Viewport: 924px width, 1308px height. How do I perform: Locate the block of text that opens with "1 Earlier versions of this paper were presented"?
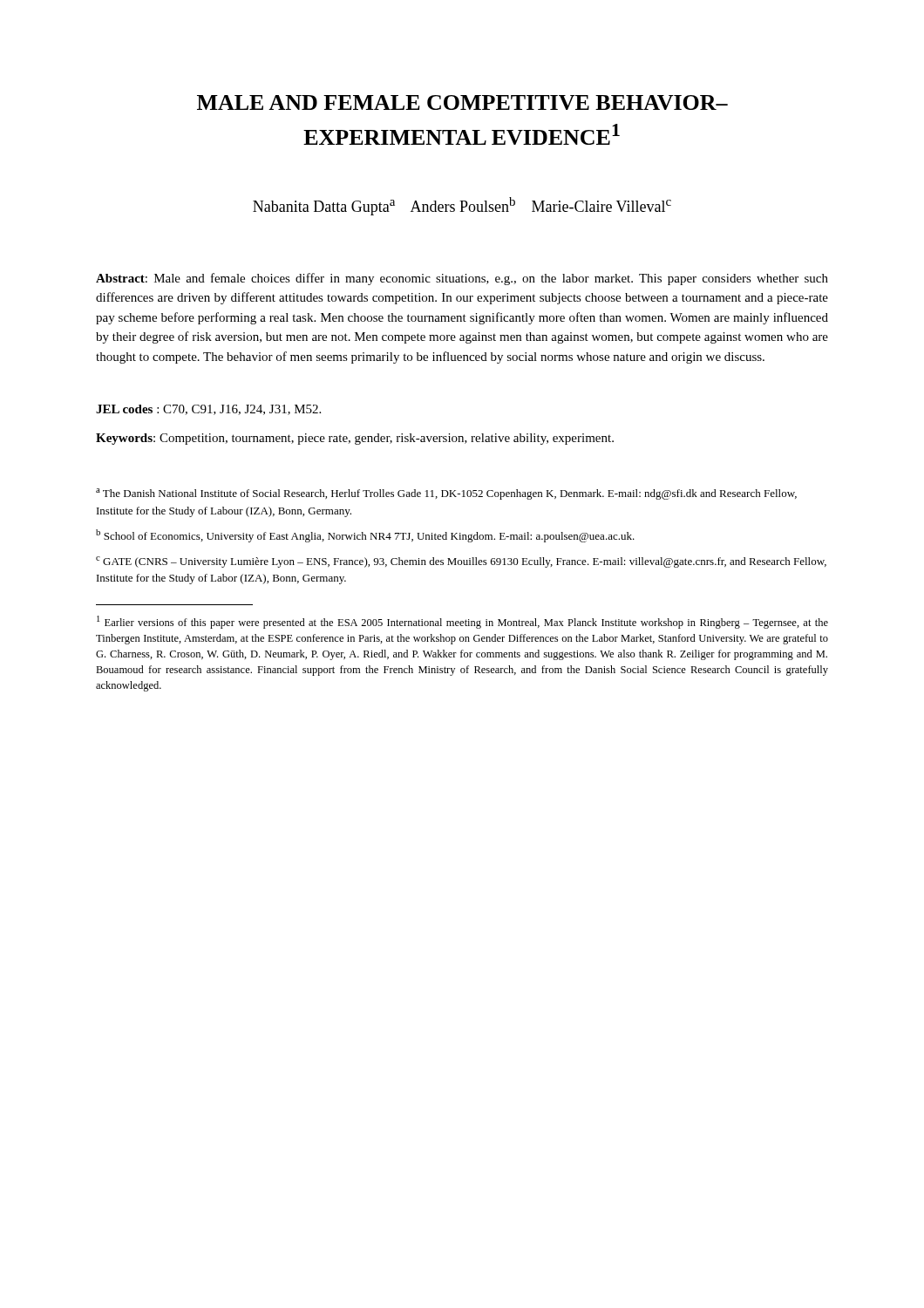click(462, 653)
